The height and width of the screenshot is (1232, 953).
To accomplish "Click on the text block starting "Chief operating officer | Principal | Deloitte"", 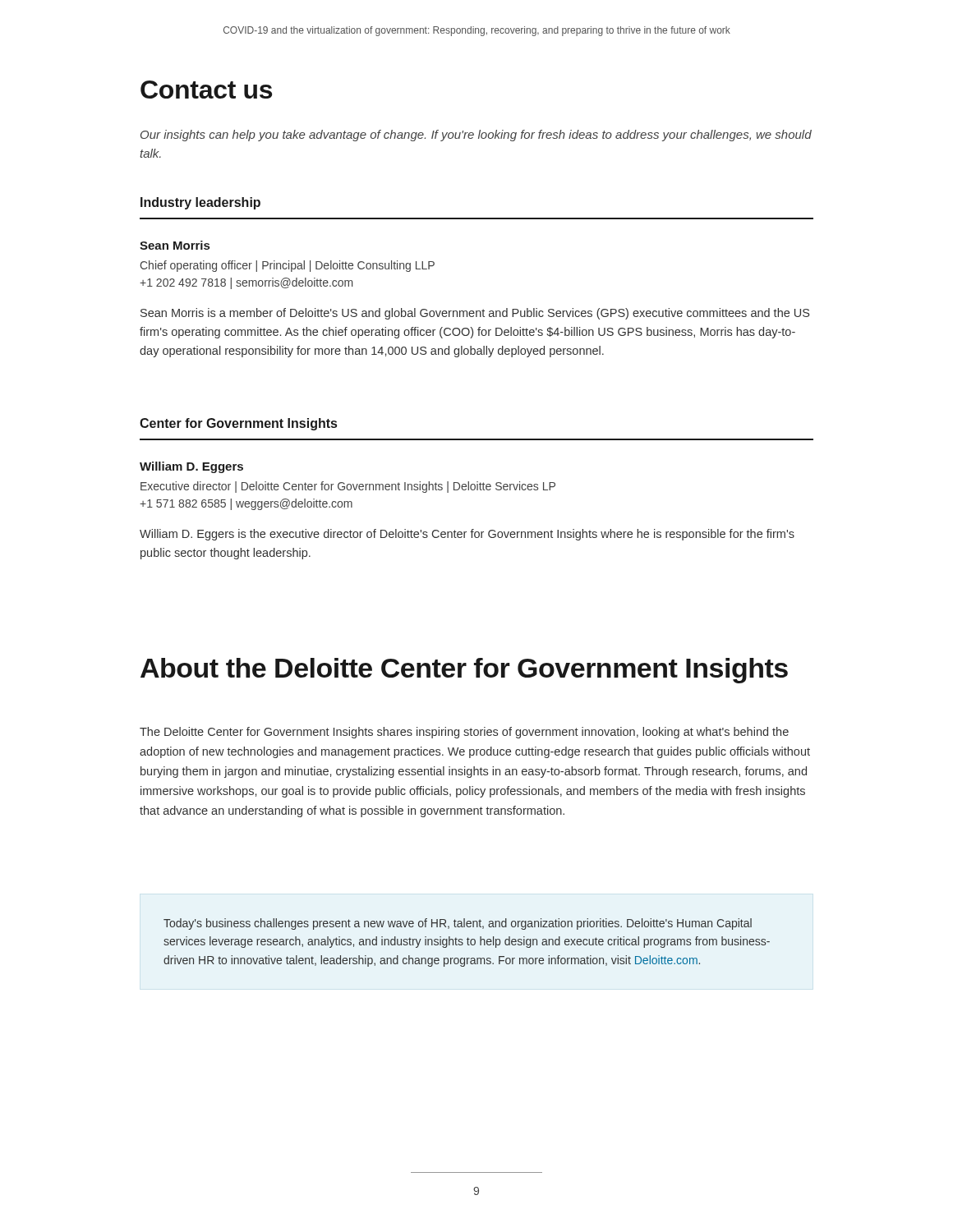I will pos(287,274).
